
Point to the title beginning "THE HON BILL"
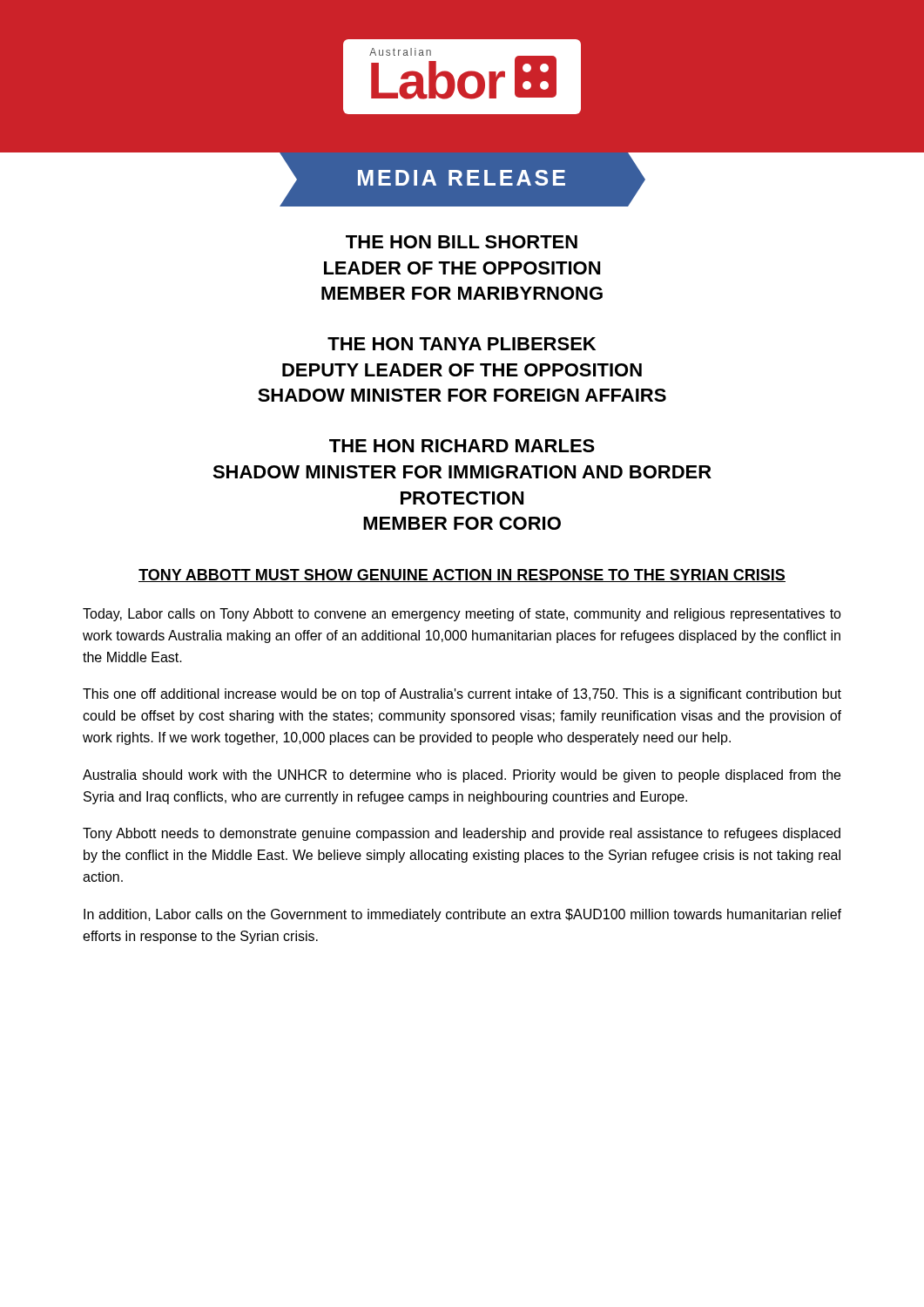[x=462, y=268]
